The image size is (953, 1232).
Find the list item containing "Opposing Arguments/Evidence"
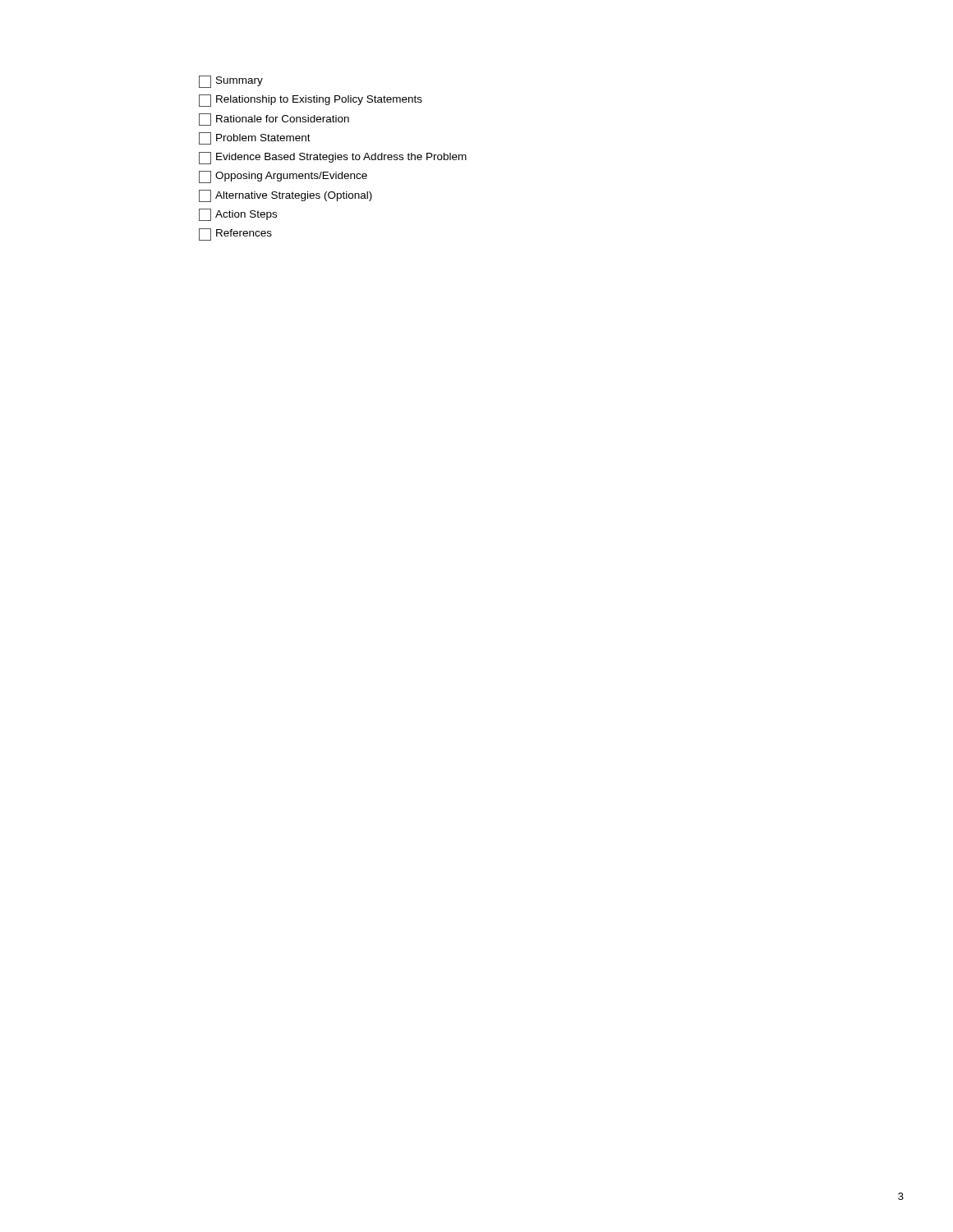coord(283,176)
